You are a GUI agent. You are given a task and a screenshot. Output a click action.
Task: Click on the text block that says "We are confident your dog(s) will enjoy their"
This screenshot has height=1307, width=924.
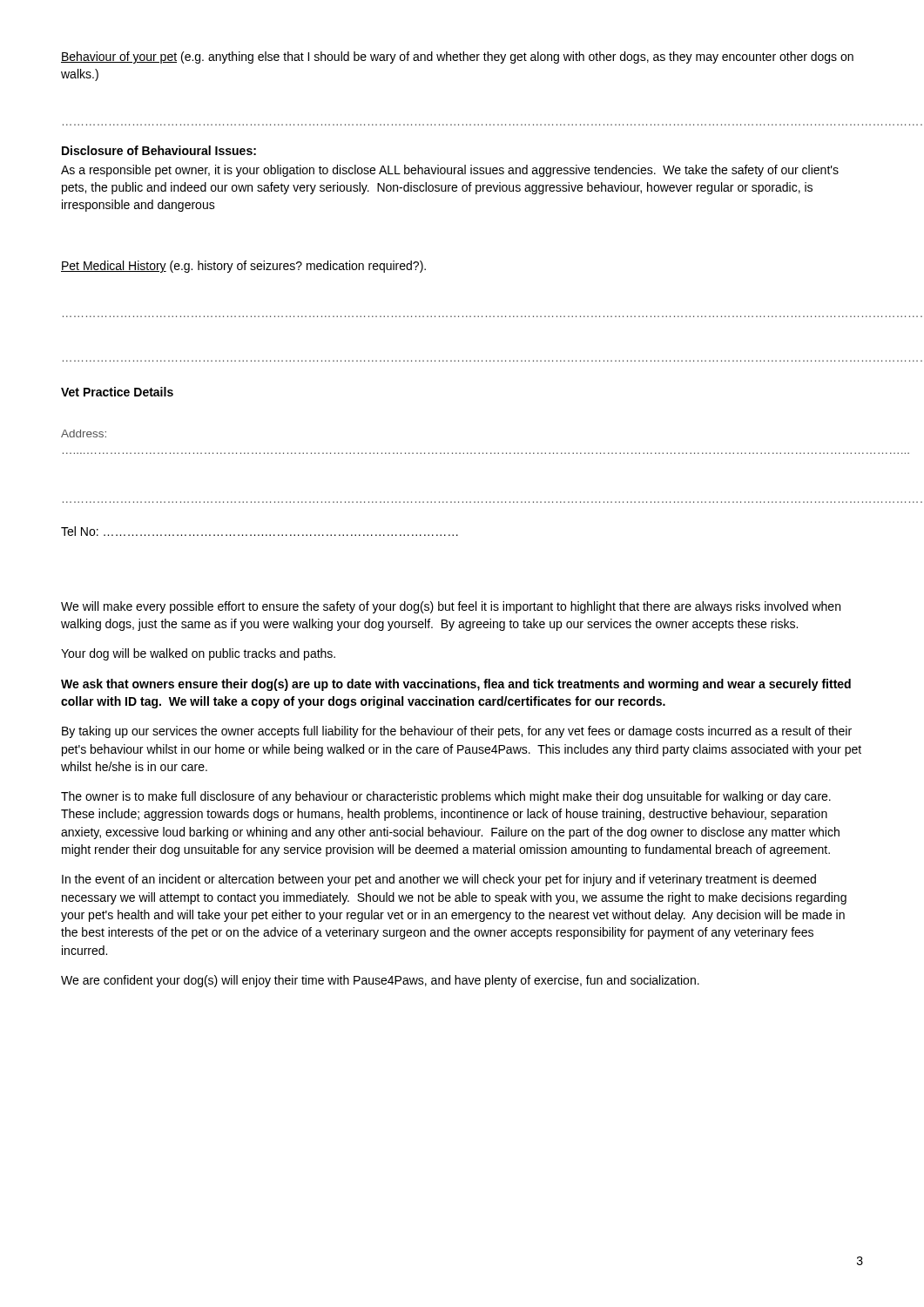pos(380,980)
